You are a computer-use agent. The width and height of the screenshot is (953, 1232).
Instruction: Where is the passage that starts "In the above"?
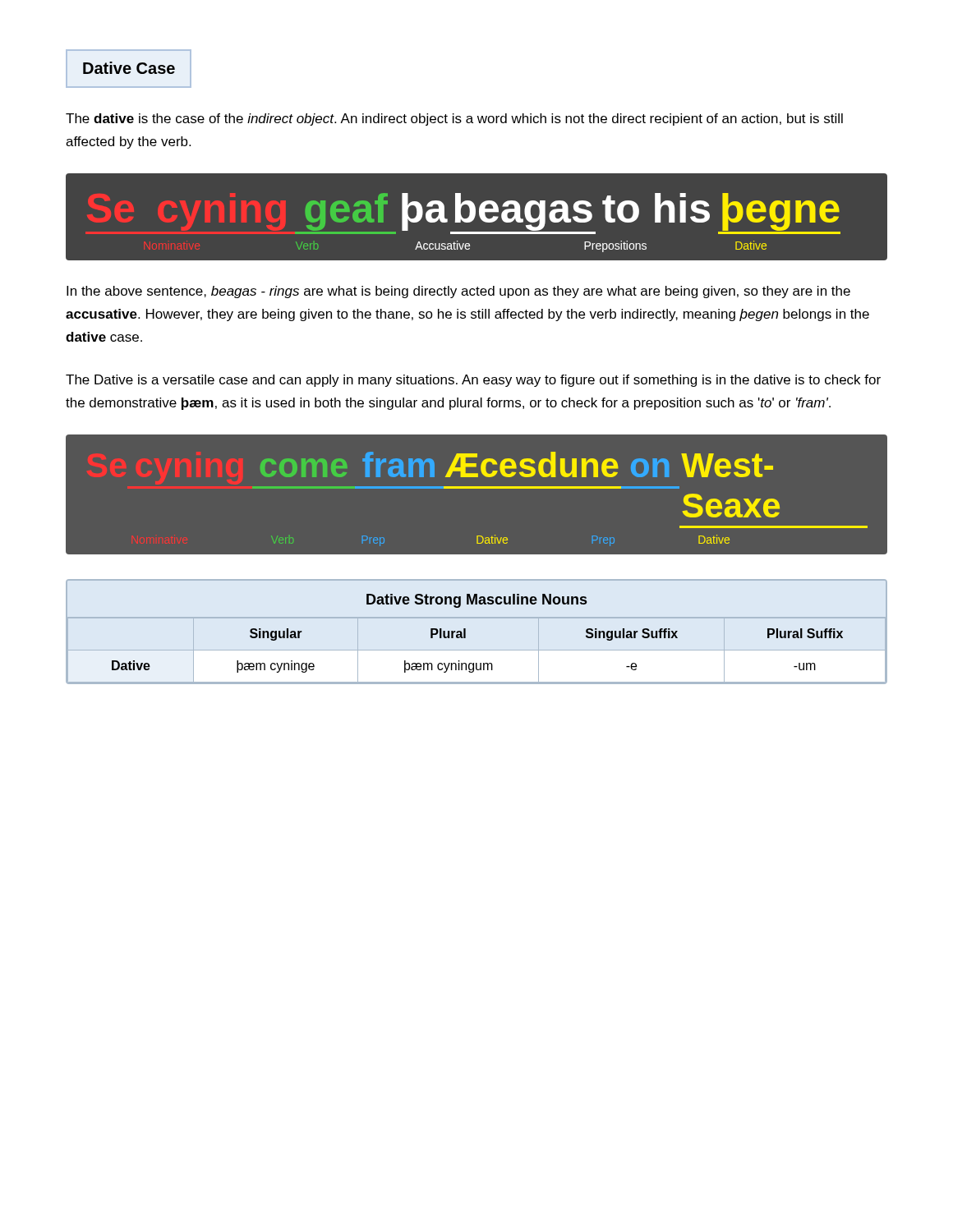468,314
